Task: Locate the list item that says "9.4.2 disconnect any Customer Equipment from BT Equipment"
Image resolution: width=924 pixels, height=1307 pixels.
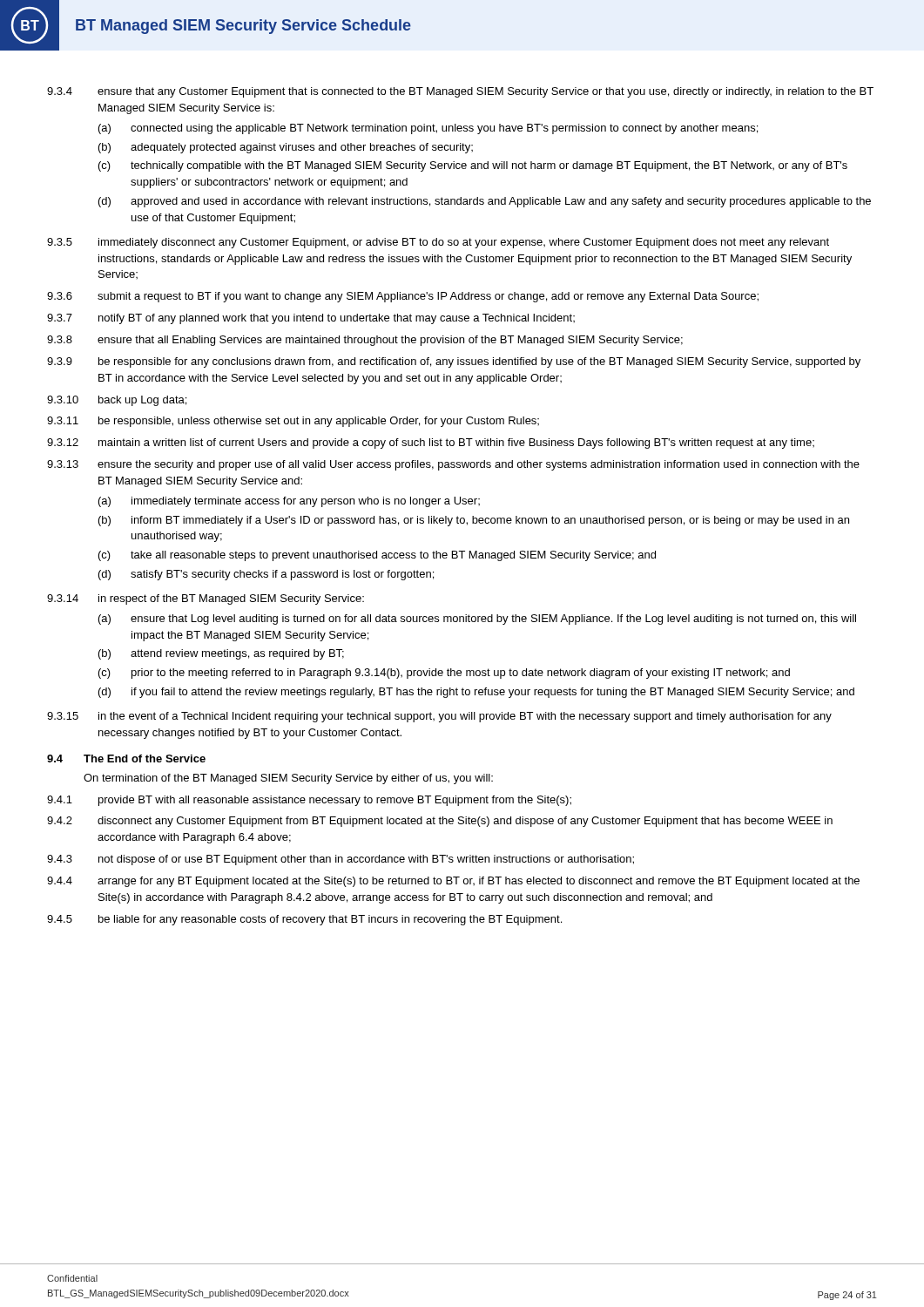Action: pos(462,830)
